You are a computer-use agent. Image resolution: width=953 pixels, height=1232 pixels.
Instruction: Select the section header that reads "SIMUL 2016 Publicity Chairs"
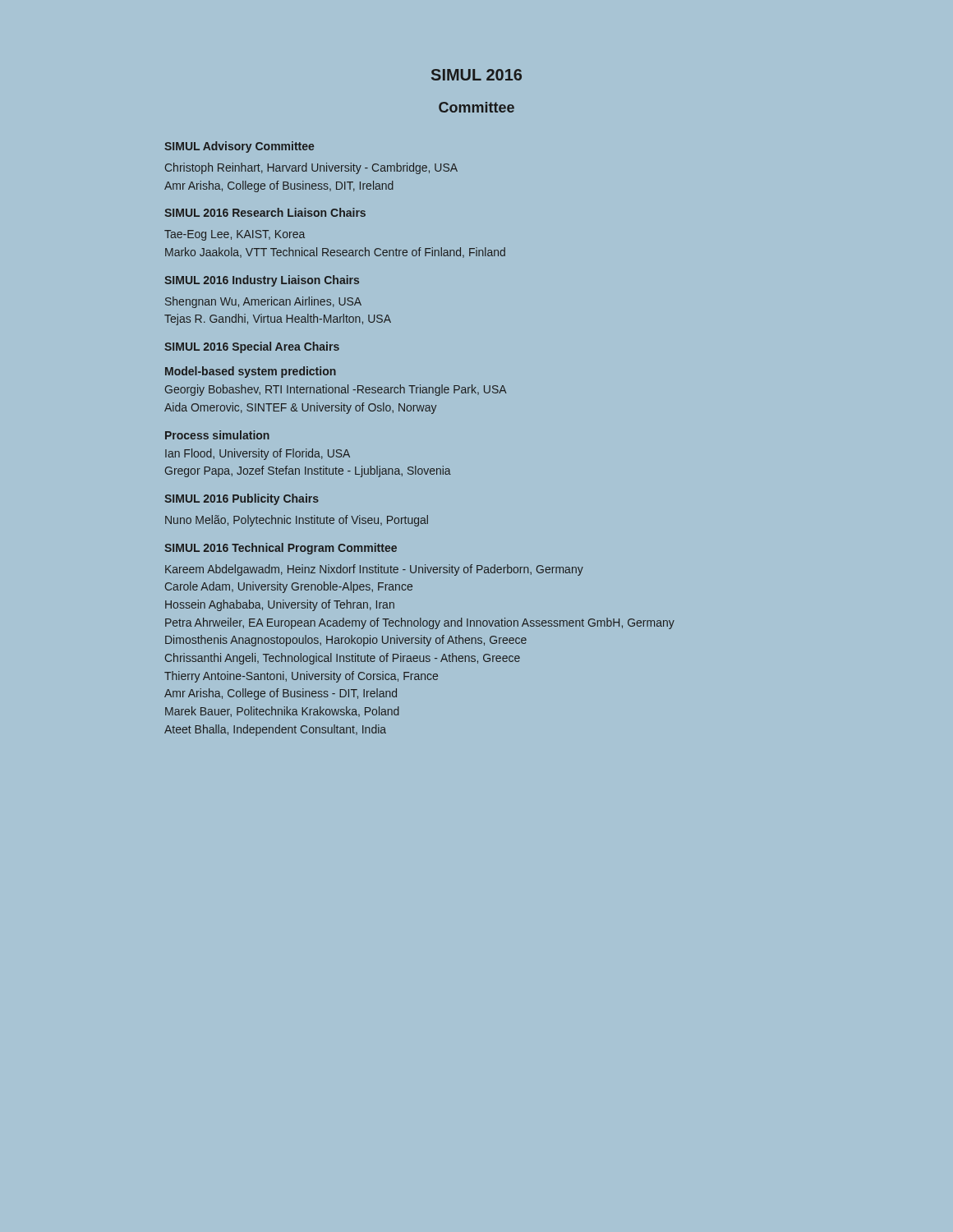242,498
